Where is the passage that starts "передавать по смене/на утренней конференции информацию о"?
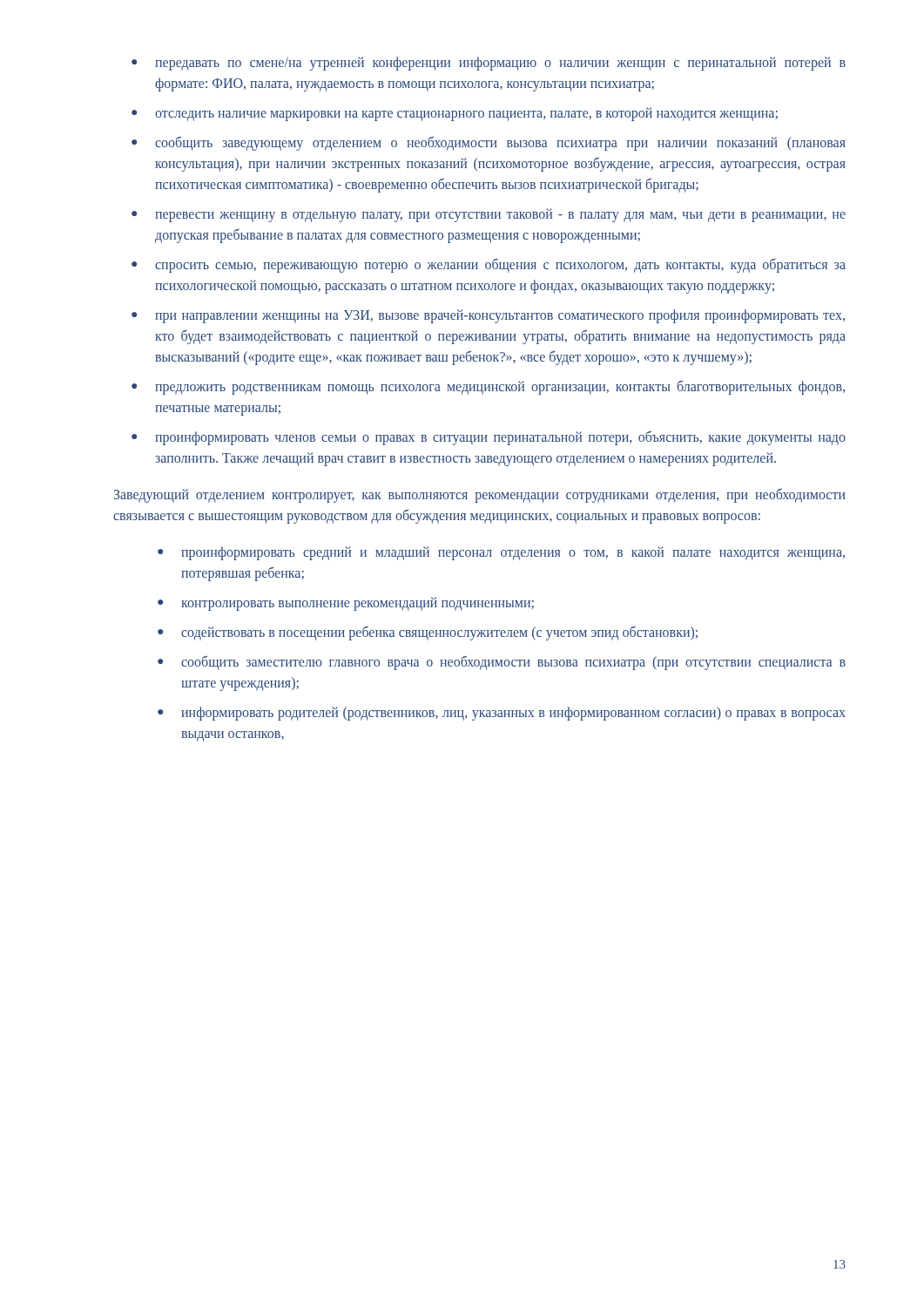 tap(500, 73)
